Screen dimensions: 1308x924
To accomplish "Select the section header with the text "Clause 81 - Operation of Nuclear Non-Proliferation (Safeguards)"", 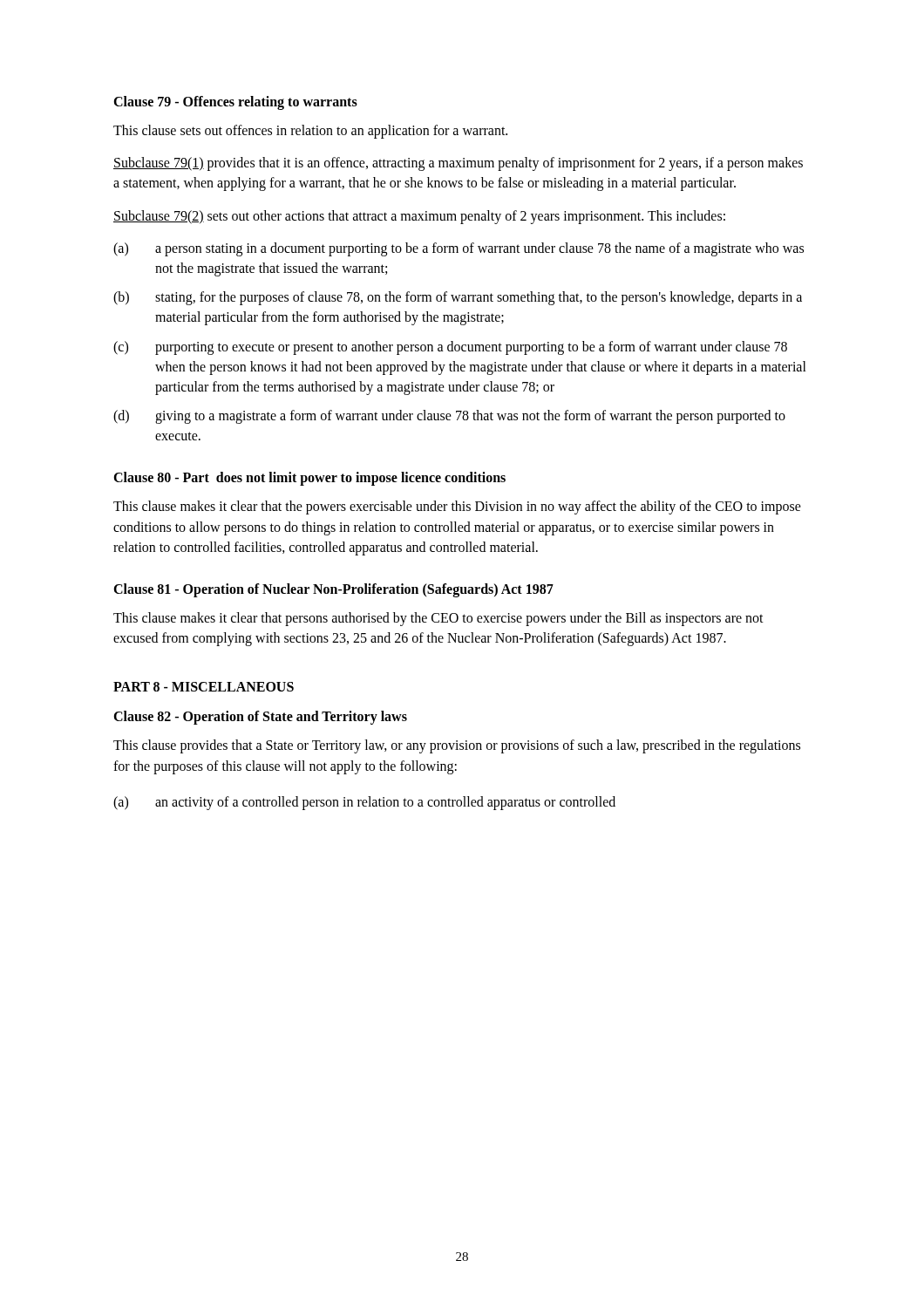I will (333, 589).
